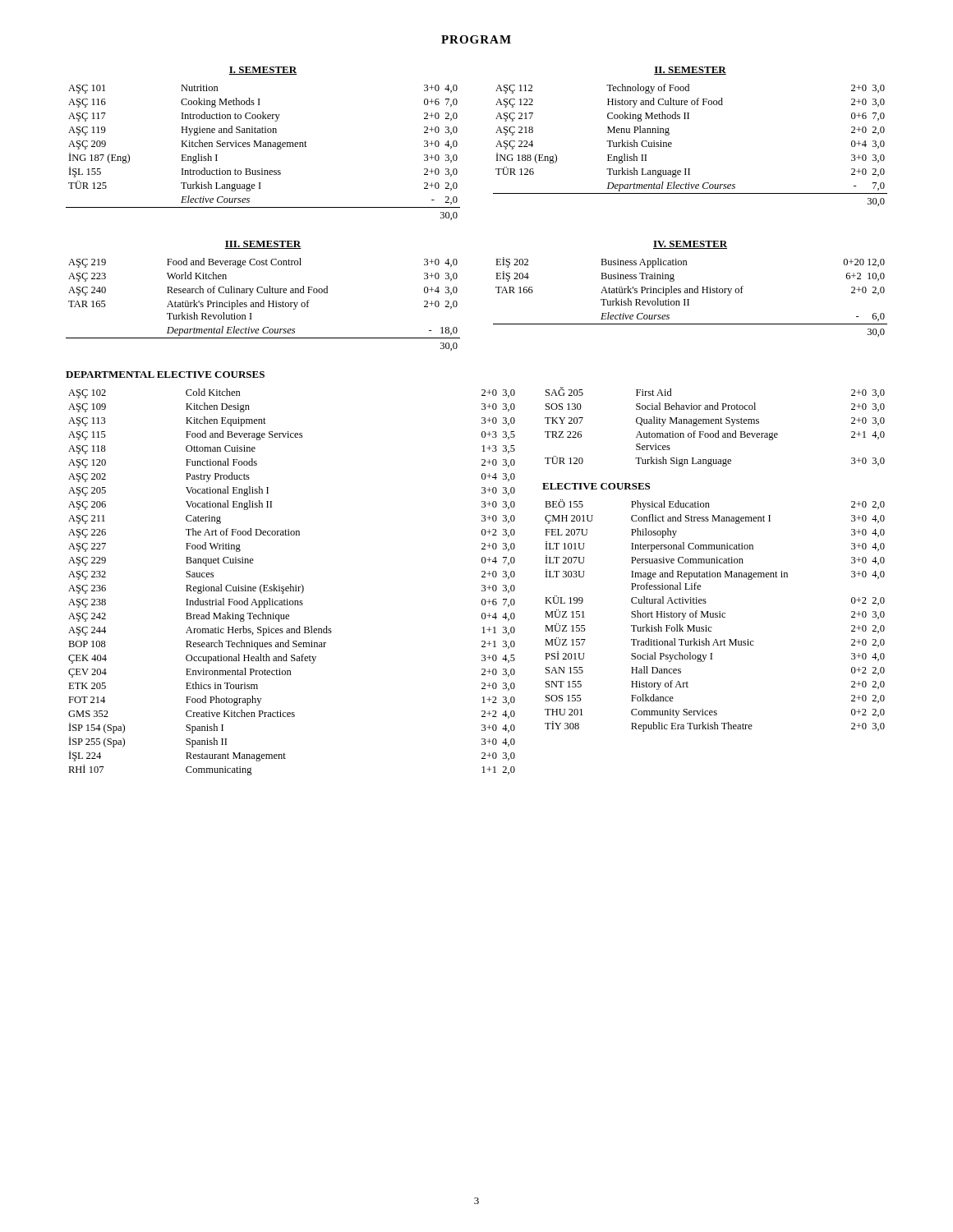The height and width of the screenshot is (1232, 953).
Task: Find the section header containing "II. SEMESTER"
Action: pos(690,69)
